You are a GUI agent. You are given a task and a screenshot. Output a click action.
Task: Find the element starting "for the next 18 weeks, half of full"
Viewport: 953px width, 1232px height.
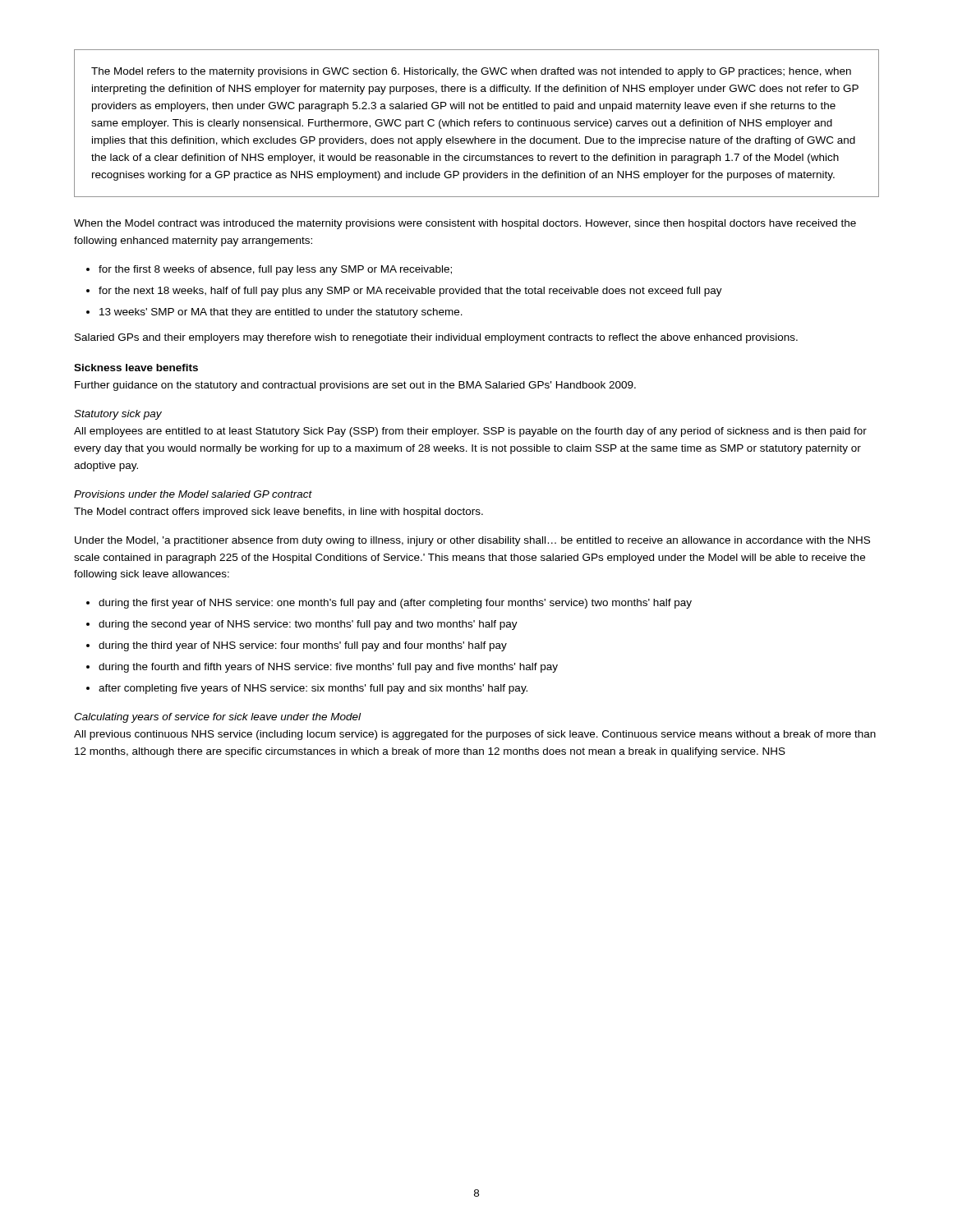pos(410,291)
